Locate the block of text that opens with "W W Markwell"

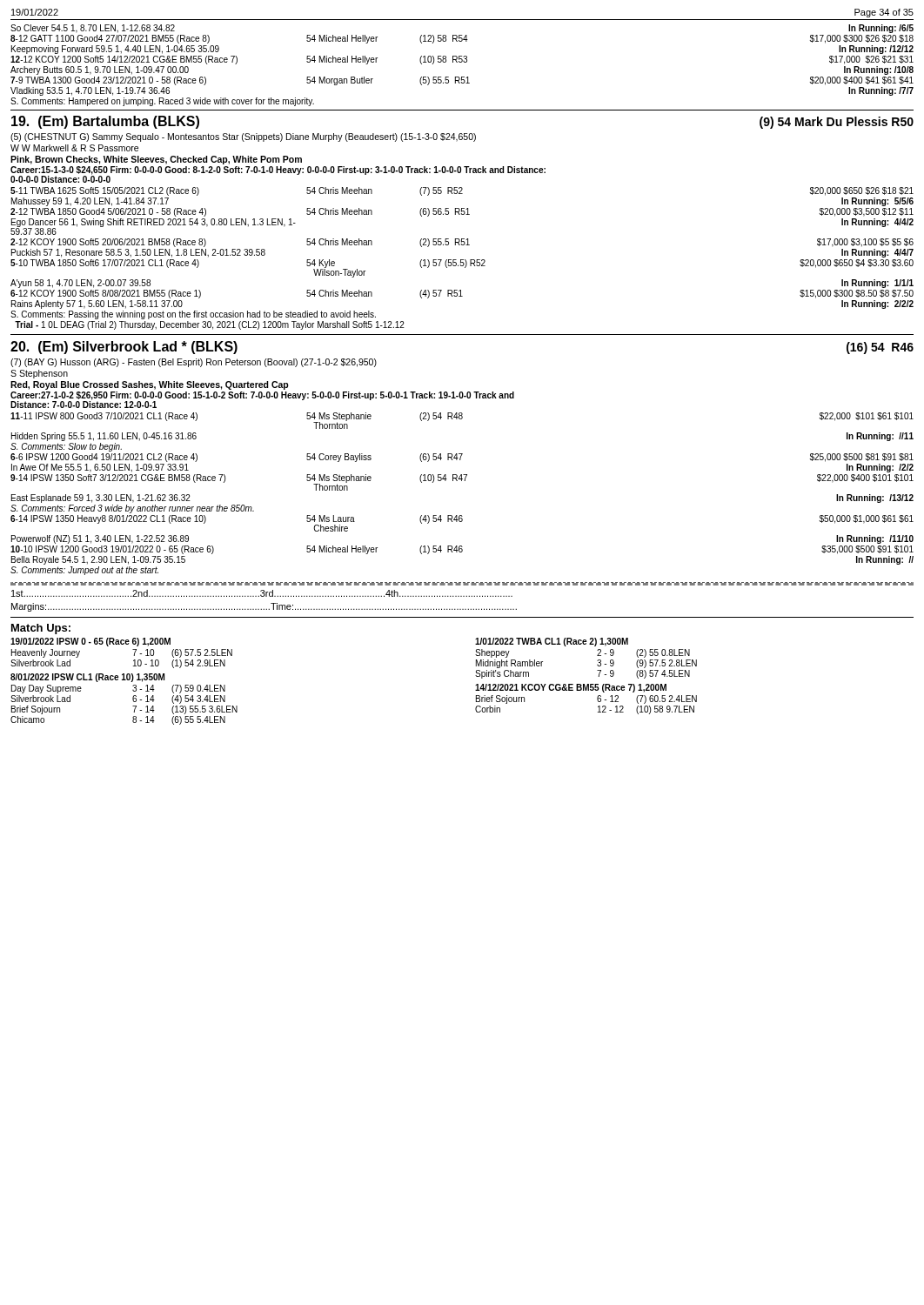point(75,148)
